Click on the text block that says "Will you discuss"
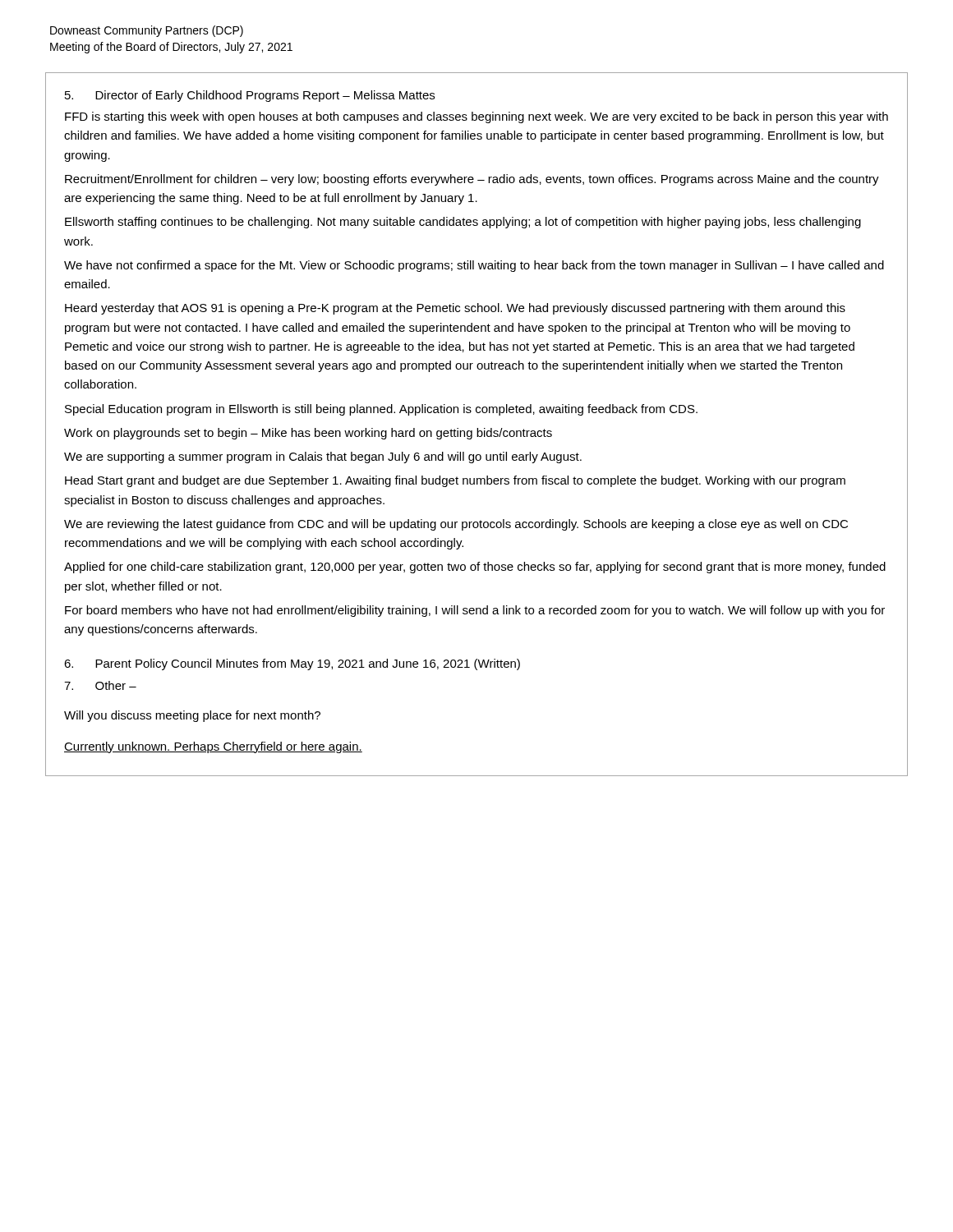 (193, 715)
